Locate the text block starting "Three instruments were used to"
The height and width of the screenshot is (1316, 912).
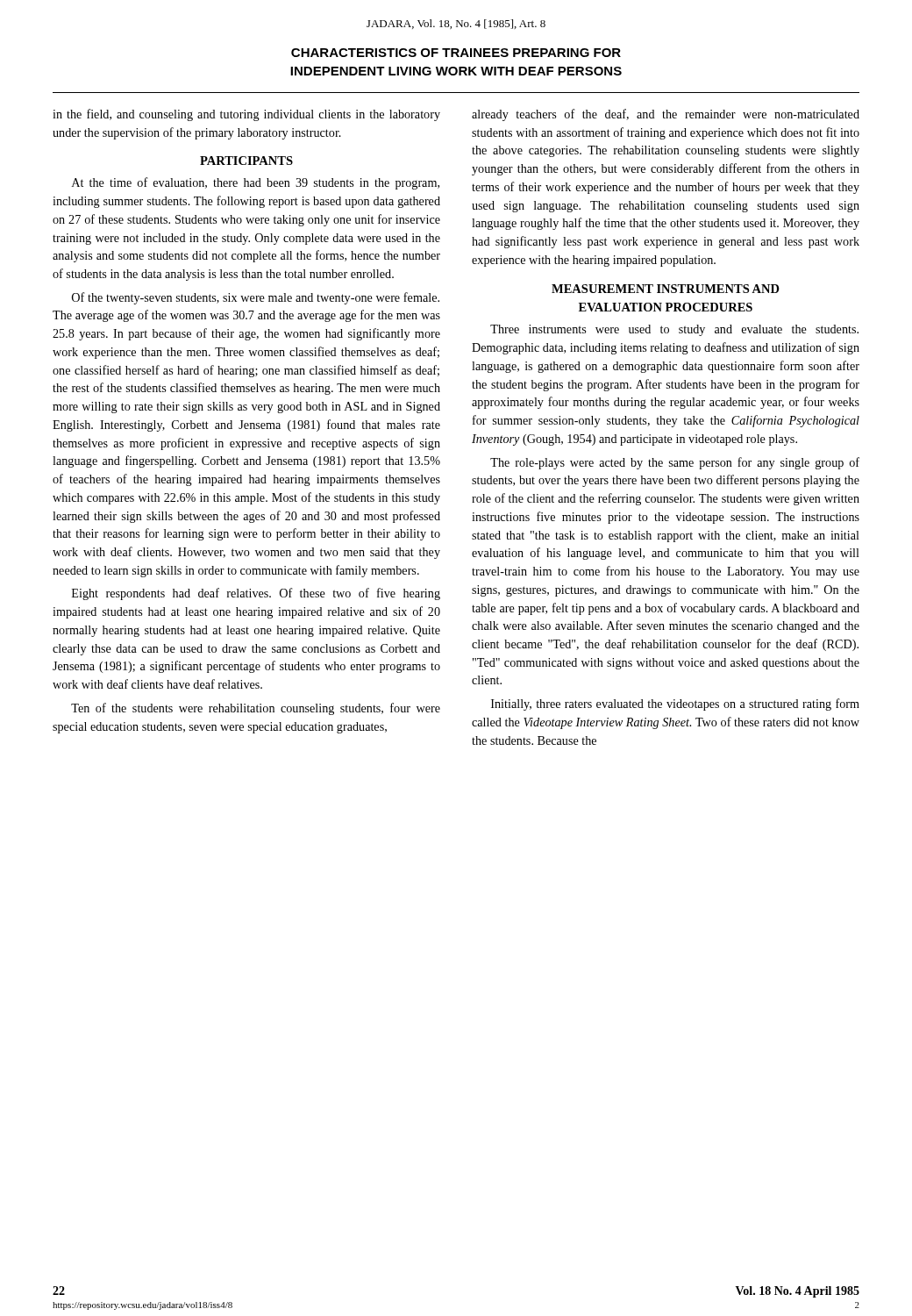pos(666,535)
